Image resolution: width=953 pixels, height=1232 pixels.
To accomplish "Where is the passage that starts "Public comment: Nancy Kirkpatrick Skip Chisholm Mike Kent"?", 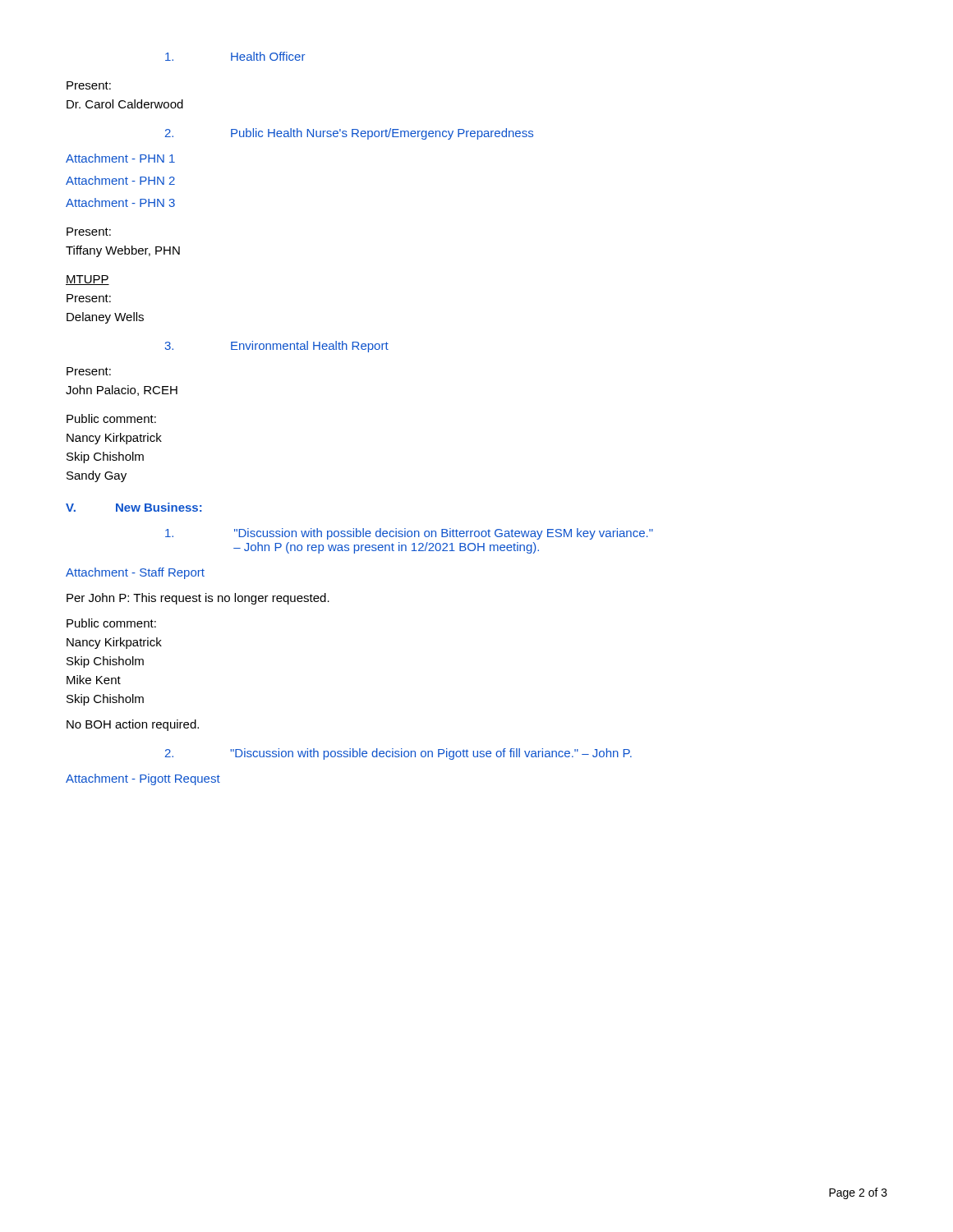I will [x=111, y=623].
